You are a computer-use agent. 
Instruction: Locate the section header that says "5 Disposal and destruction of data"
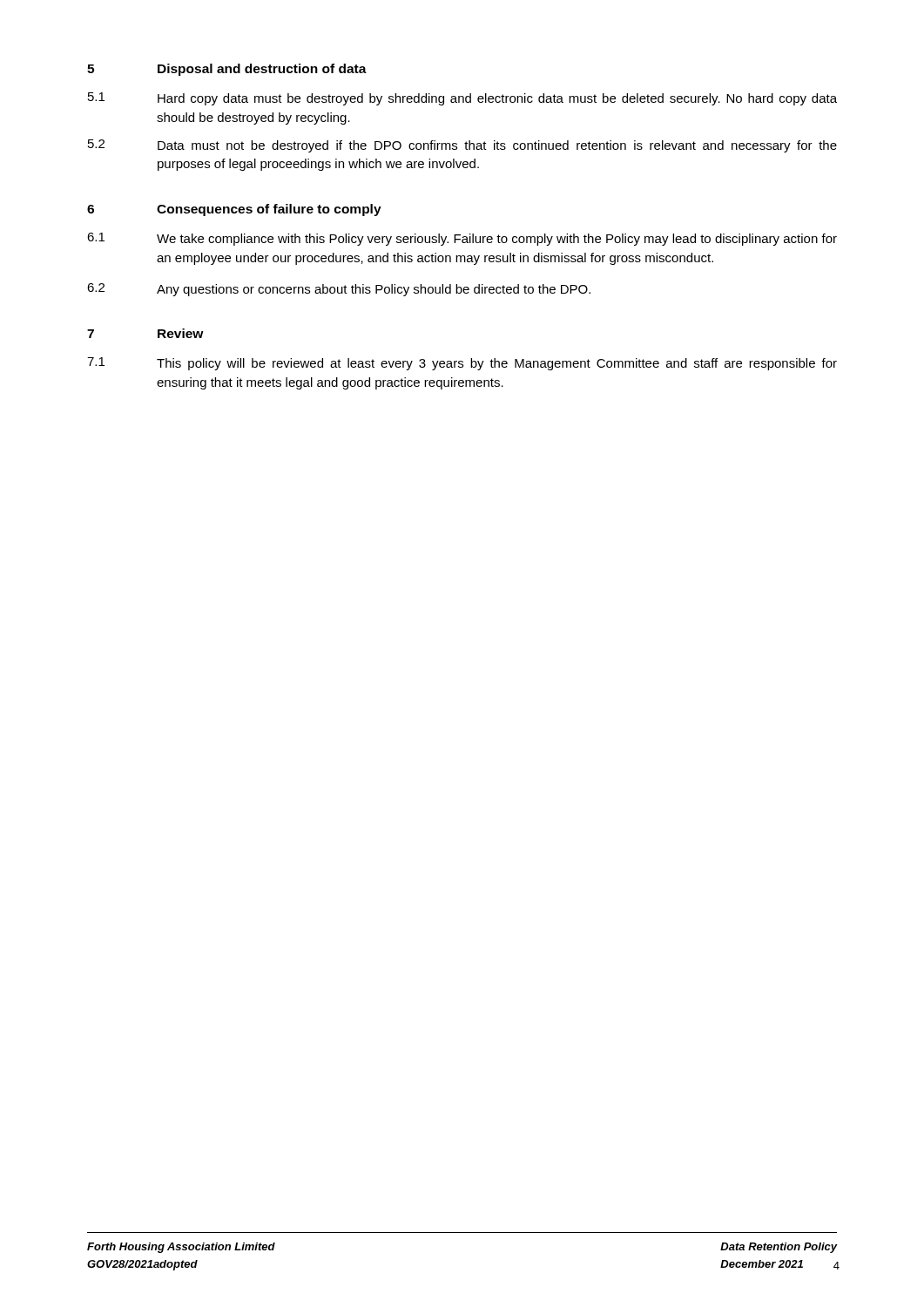pyautogui.click(x=227, y=69)
